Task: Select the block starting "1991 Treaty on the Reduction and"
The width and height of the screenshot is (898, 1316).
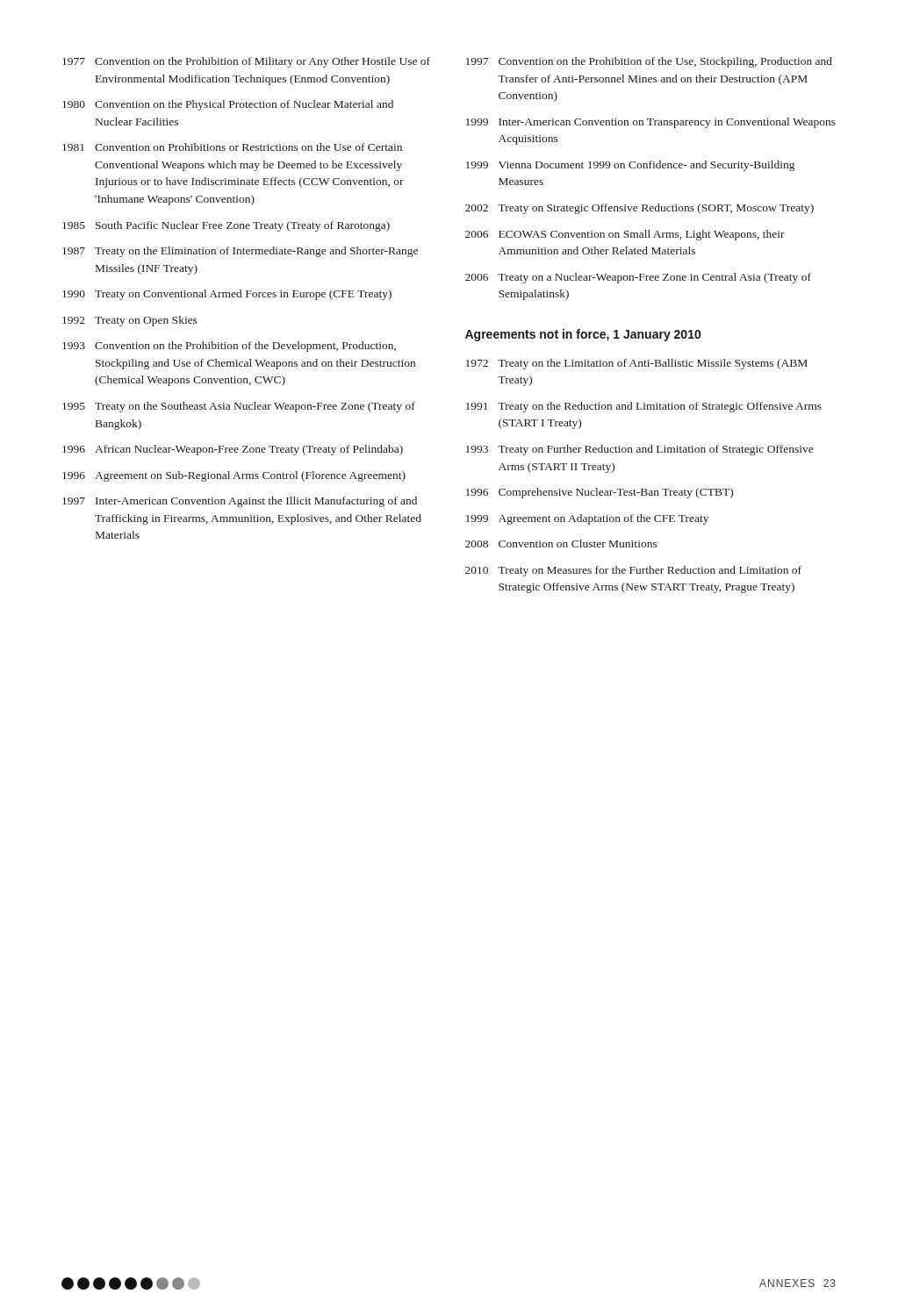Action: 651,414
